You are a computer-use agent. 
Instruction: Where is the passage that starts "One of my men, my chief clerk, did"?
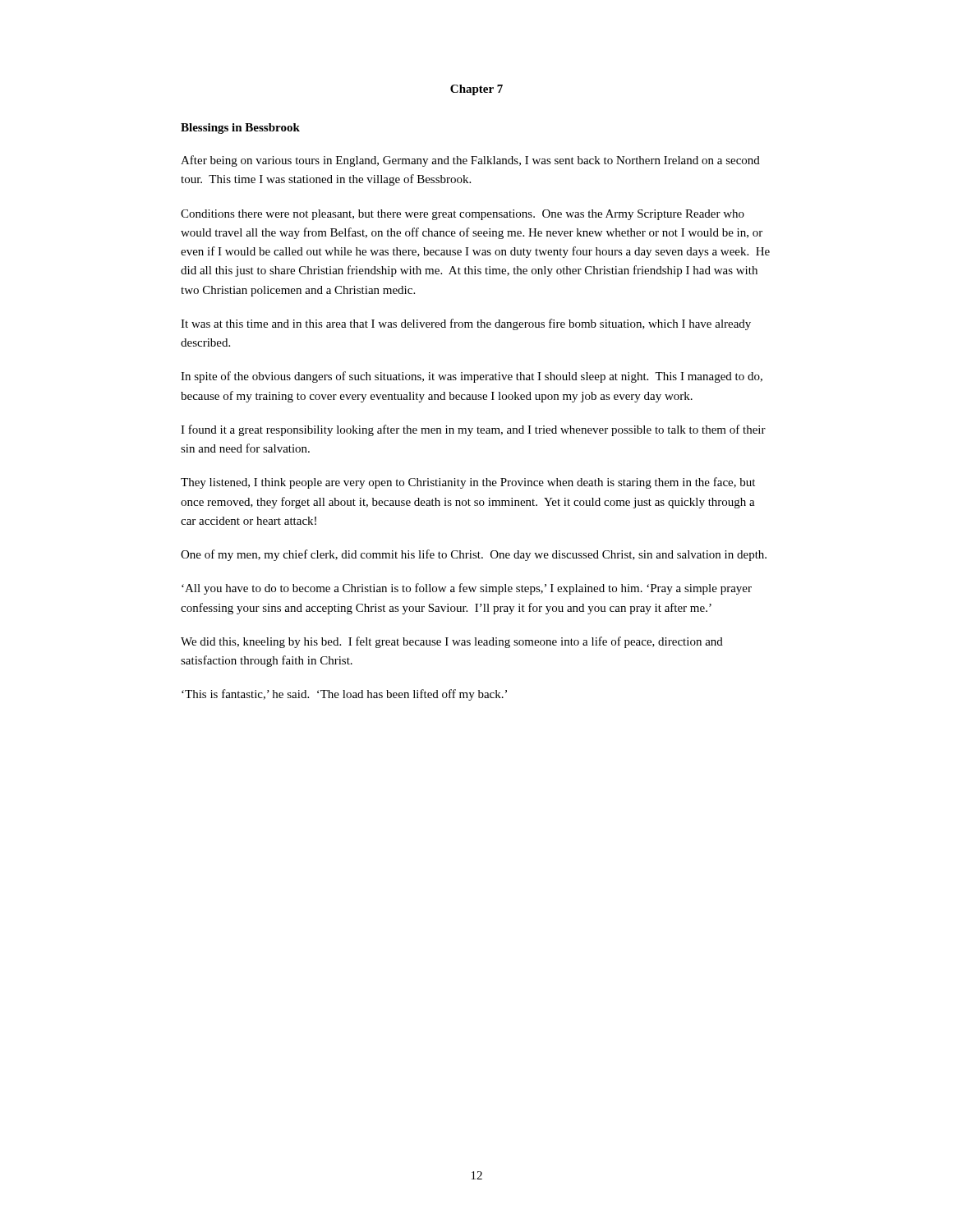pyautogui.click(x=474, y=554)
